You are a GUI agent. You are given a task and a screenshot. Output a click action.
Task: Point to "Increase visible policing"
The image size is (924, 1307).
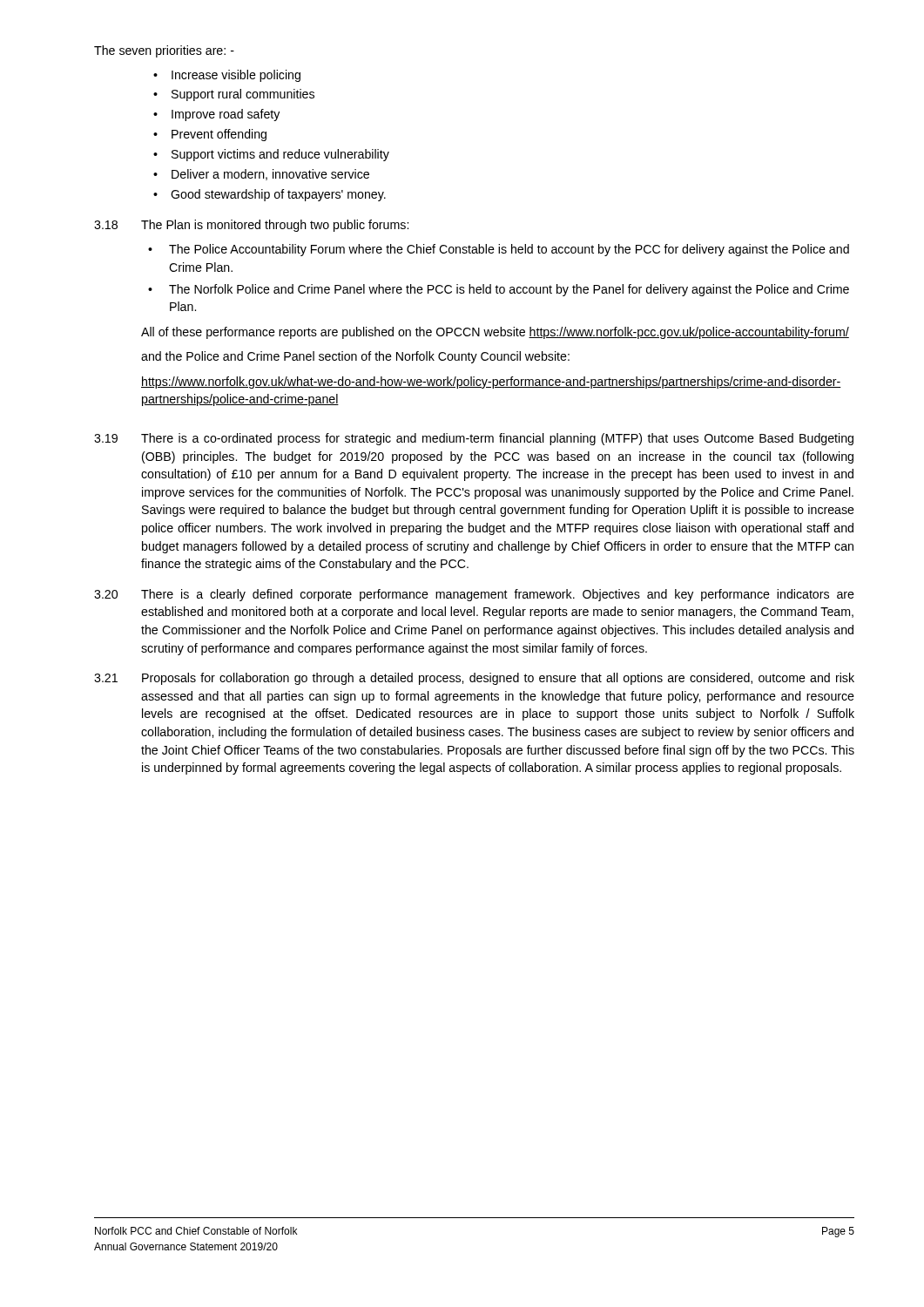236,75
